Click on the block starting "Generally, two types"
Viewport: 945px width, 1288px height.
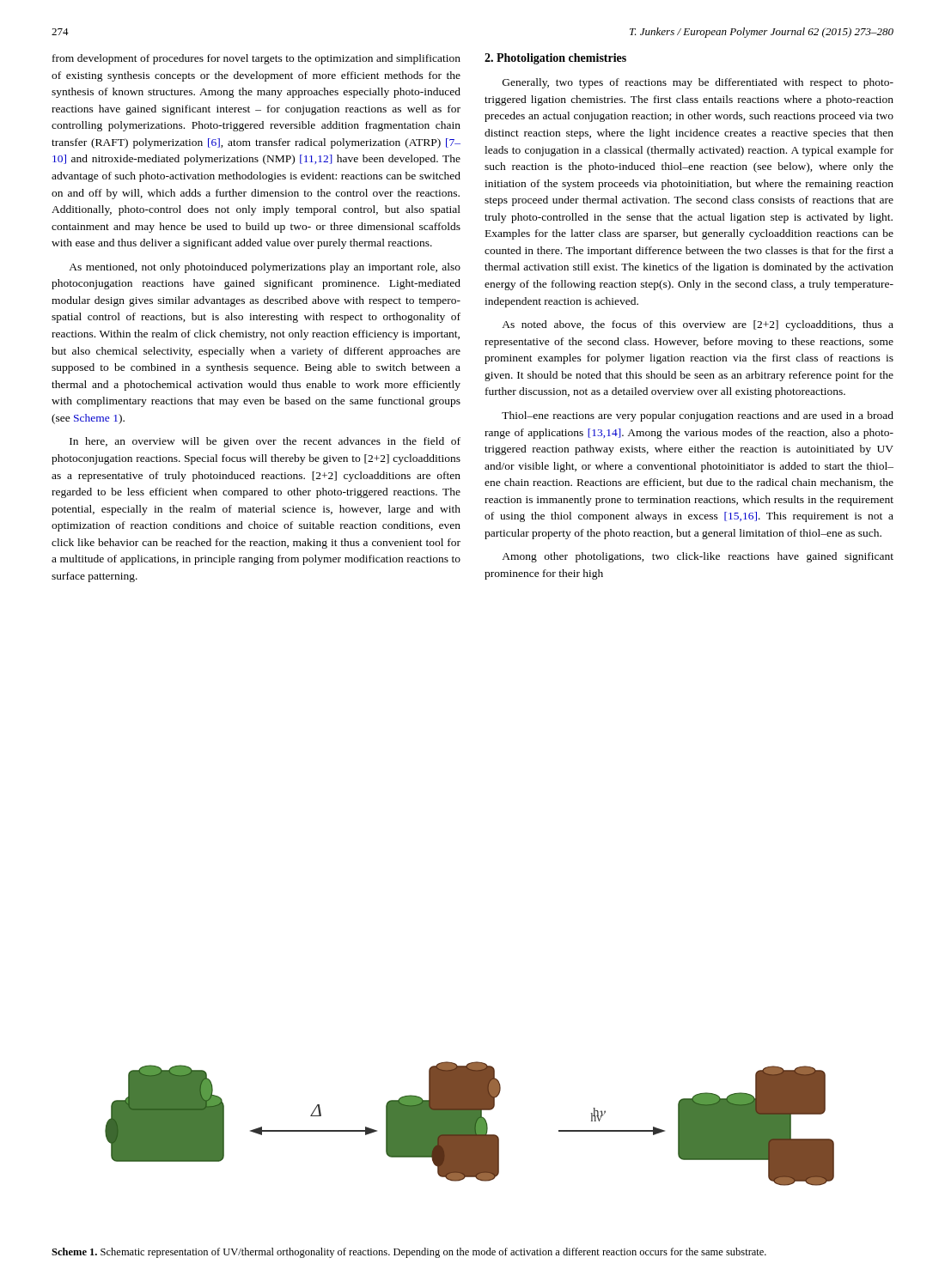coord(689,192)
